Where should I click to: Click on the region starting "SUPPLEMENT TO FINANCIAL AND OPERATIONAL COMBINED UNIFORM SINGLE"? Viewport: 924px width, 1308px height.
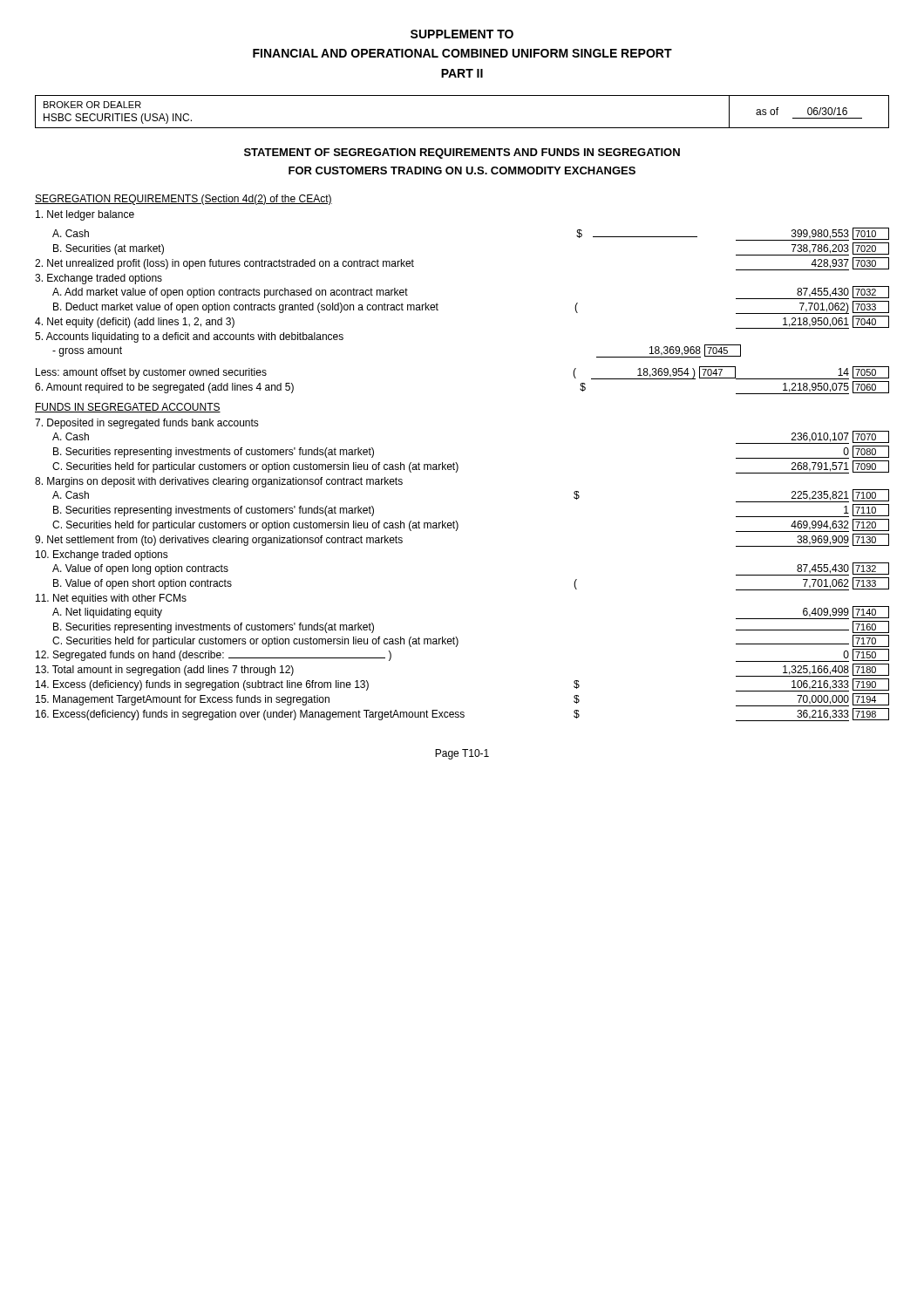[x=462, y=54]
